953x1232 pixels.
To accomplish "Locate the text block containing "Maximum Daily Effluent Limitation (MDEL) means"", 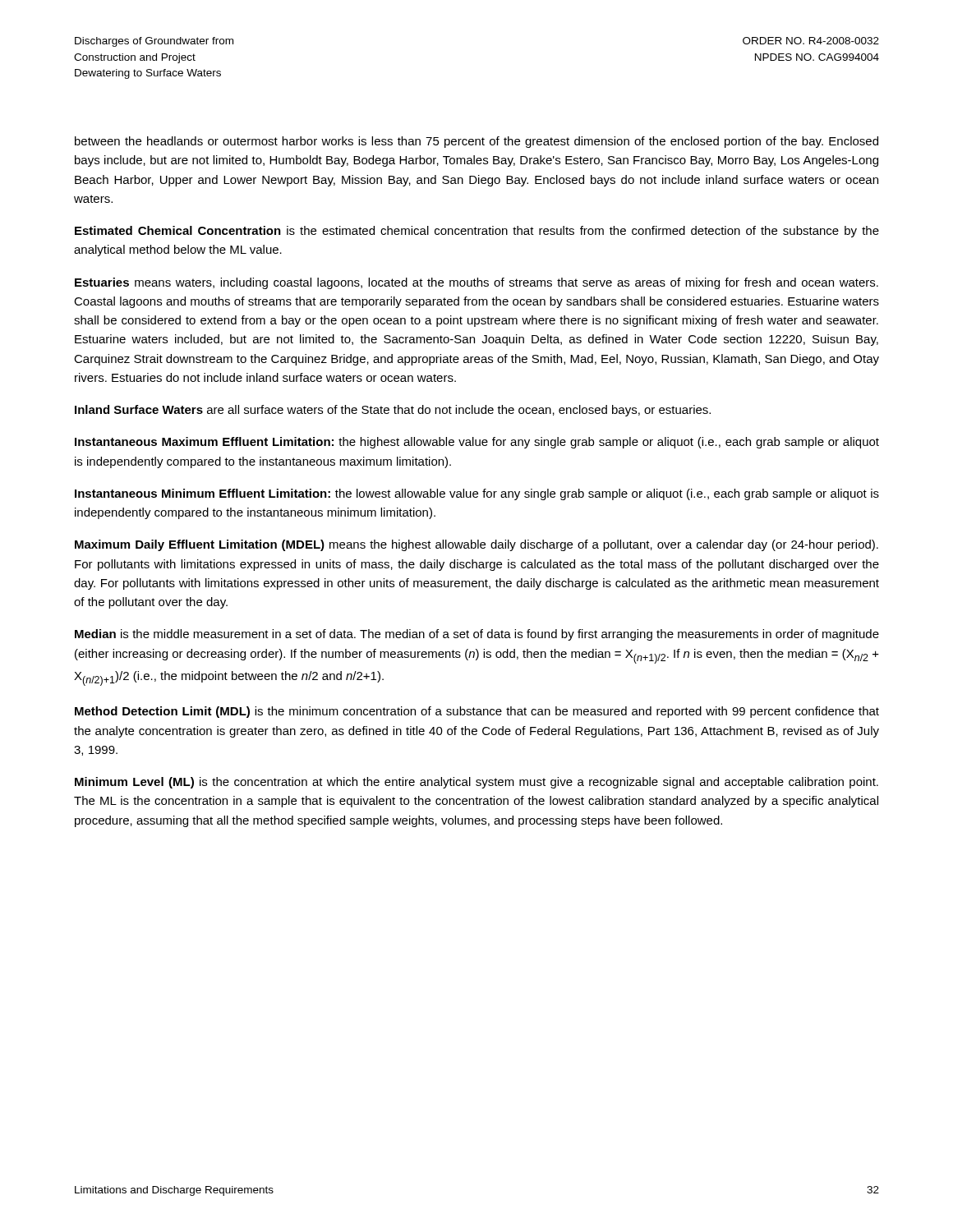I will click(x=476, y=573).
